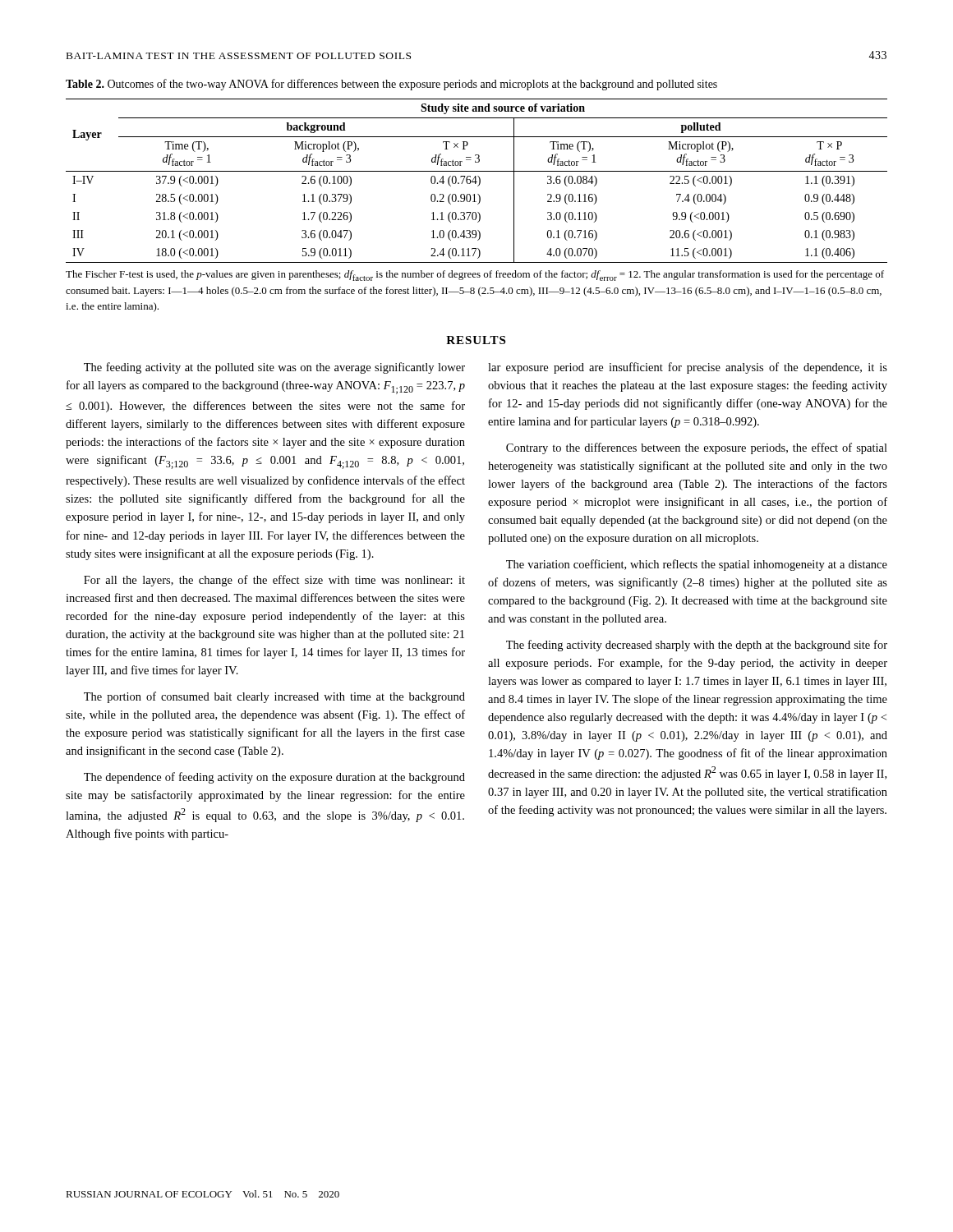Viewport: 953px width, 1232px height.
Task: Locate the section header
Action: pyautogui.click(x=476, y=340)
